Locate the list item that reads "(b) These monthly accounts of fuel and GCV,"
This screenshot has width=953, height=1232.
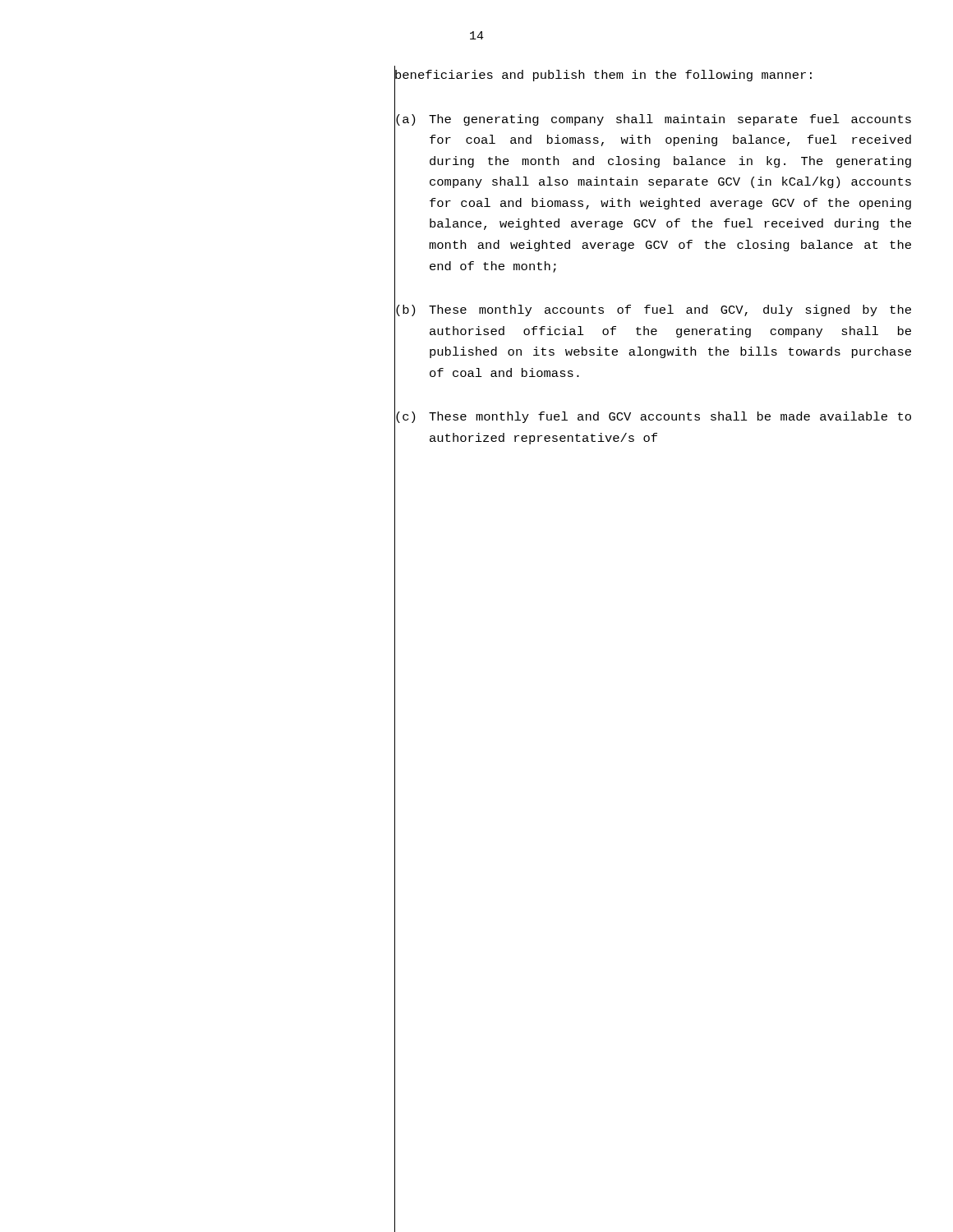click(653, 343)
